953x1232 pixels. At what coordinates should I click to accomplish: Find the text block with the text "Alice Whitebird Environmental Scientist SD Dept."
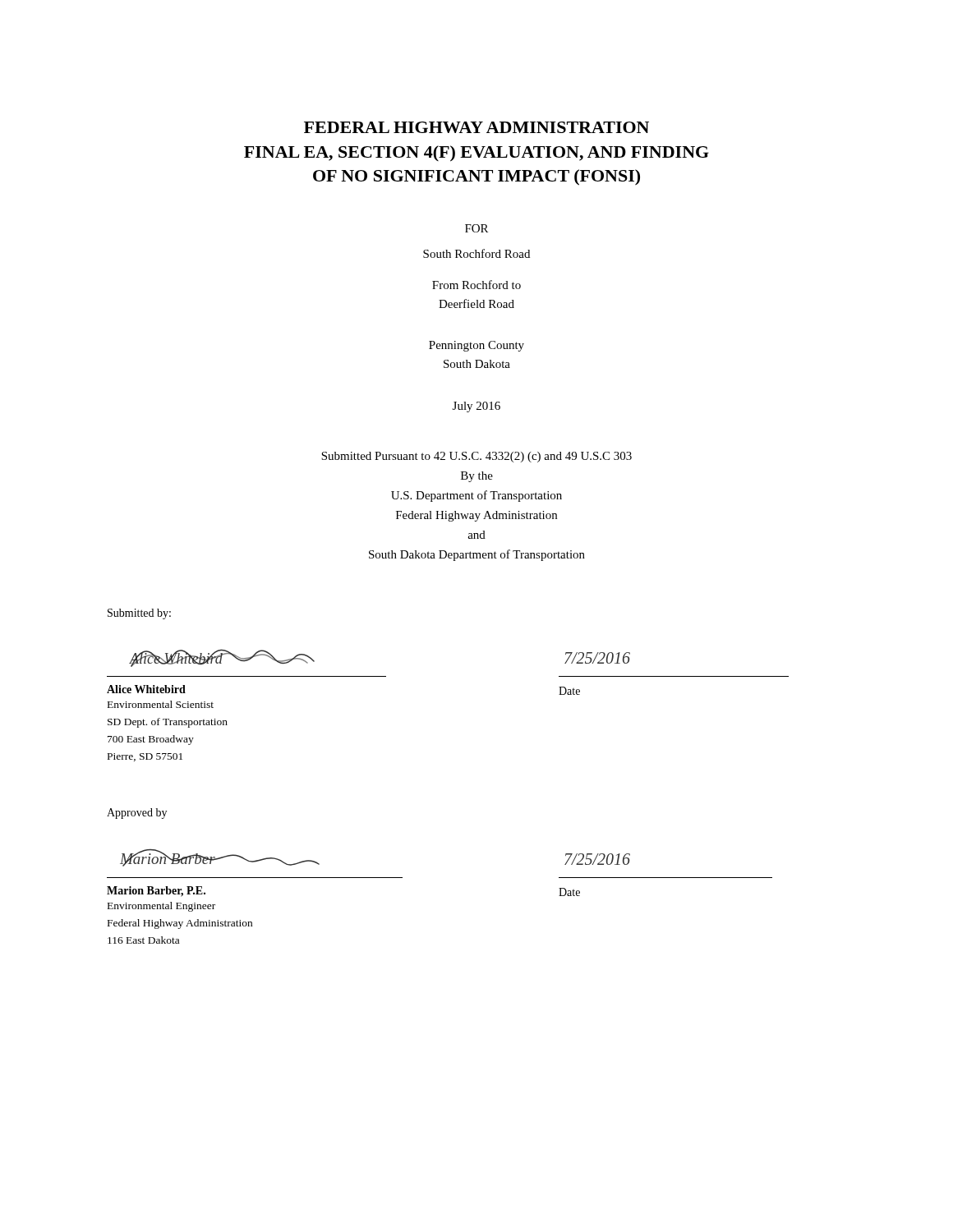click(167, 723)
